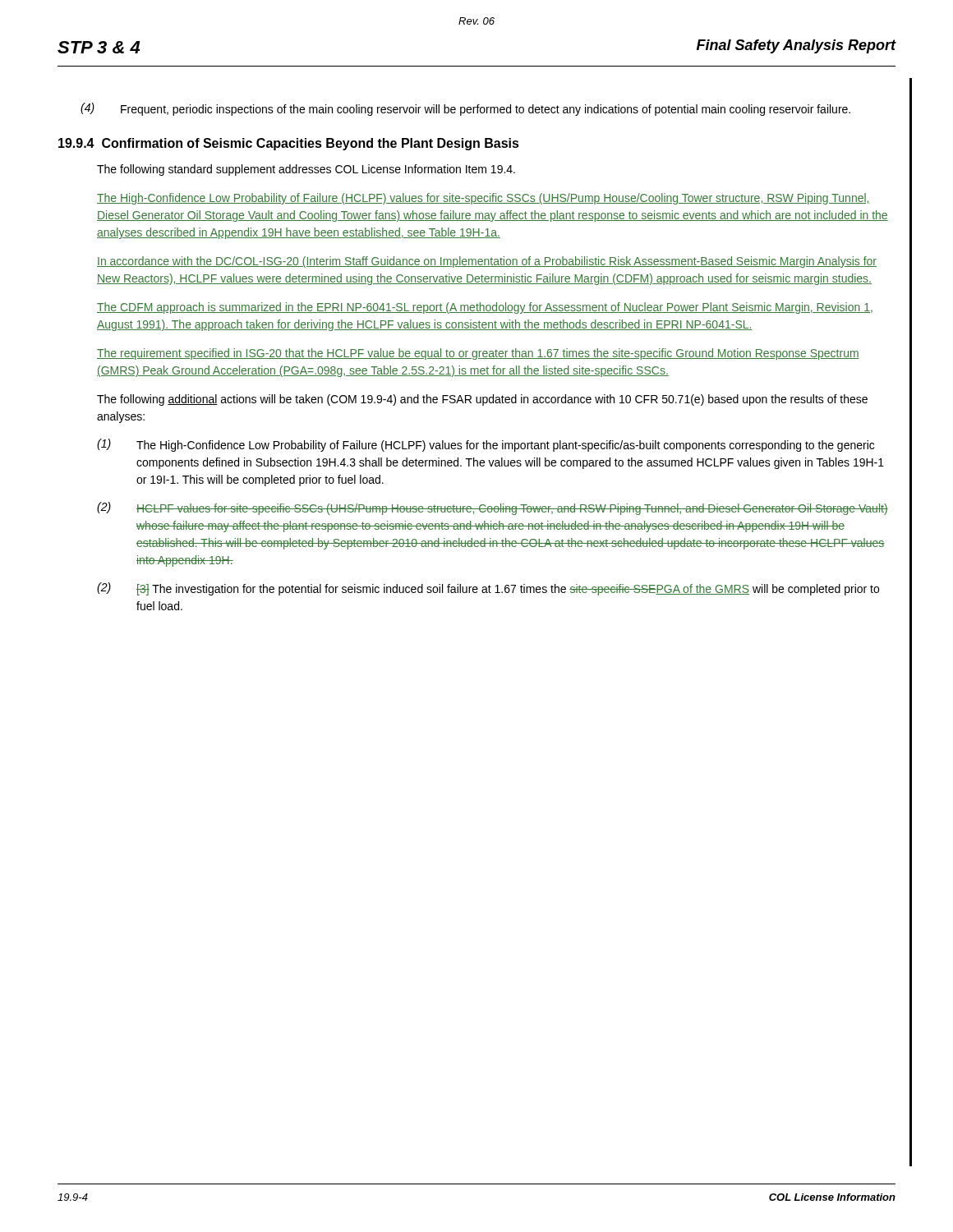953x1232 pixels.
Task: Locate the text block starting "The following standard supplement addresses"
Action: [306, 169]
